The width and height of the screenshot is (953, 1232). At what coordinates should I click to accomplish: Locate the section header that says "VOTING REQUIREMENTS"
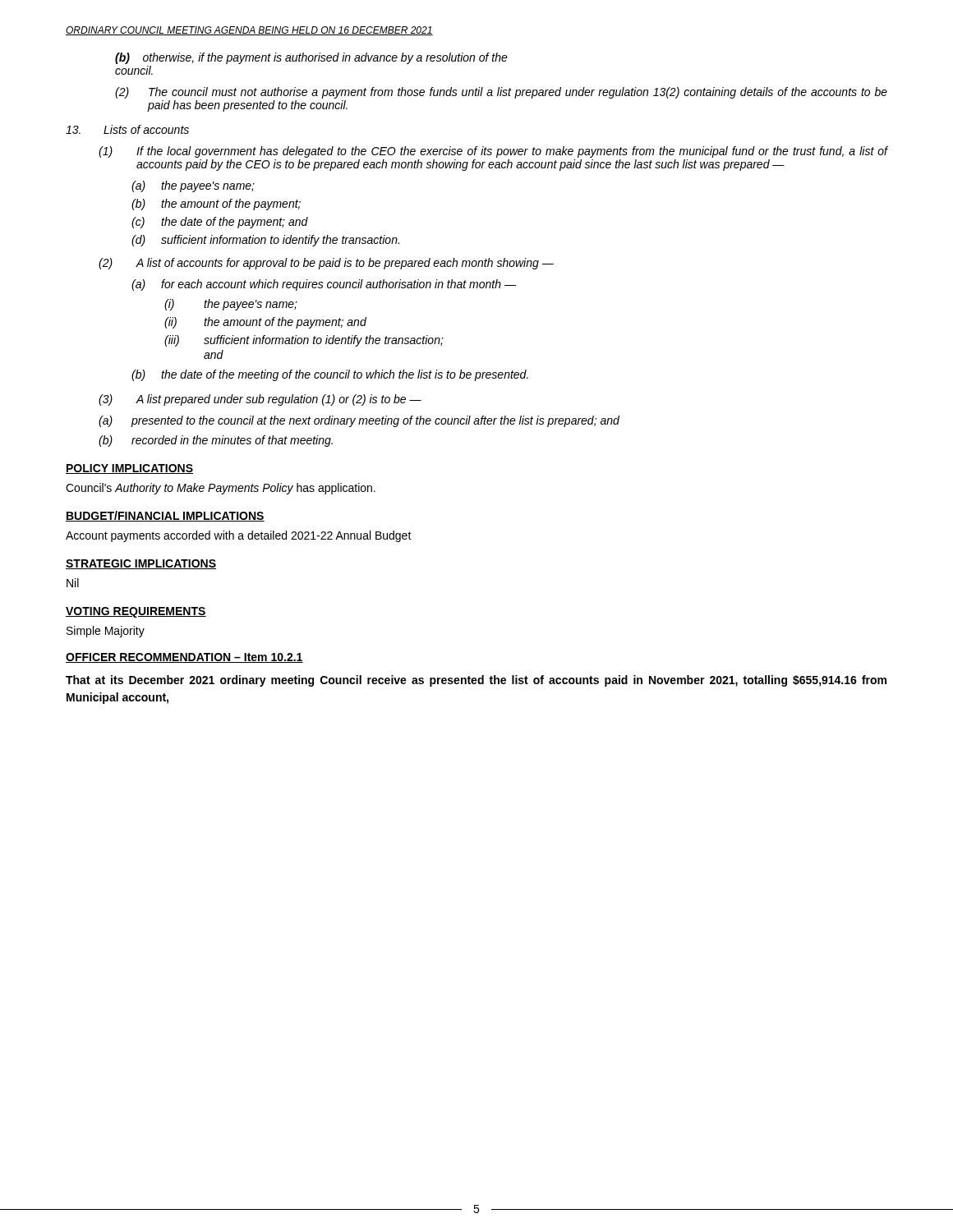136,611
